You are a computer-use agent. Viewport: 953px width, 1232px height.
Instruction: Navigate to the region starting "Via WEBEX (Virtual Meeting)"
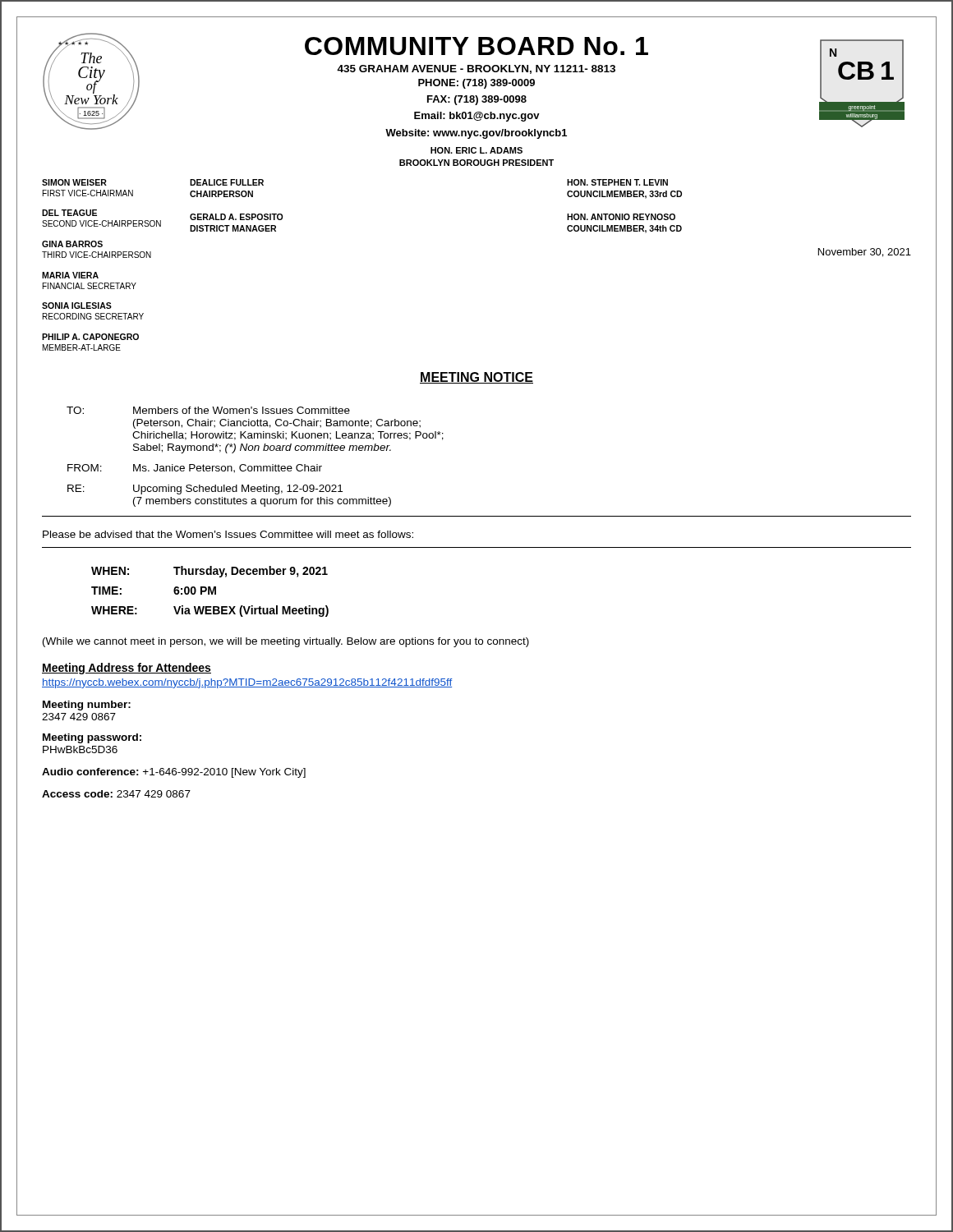(251, 610)
